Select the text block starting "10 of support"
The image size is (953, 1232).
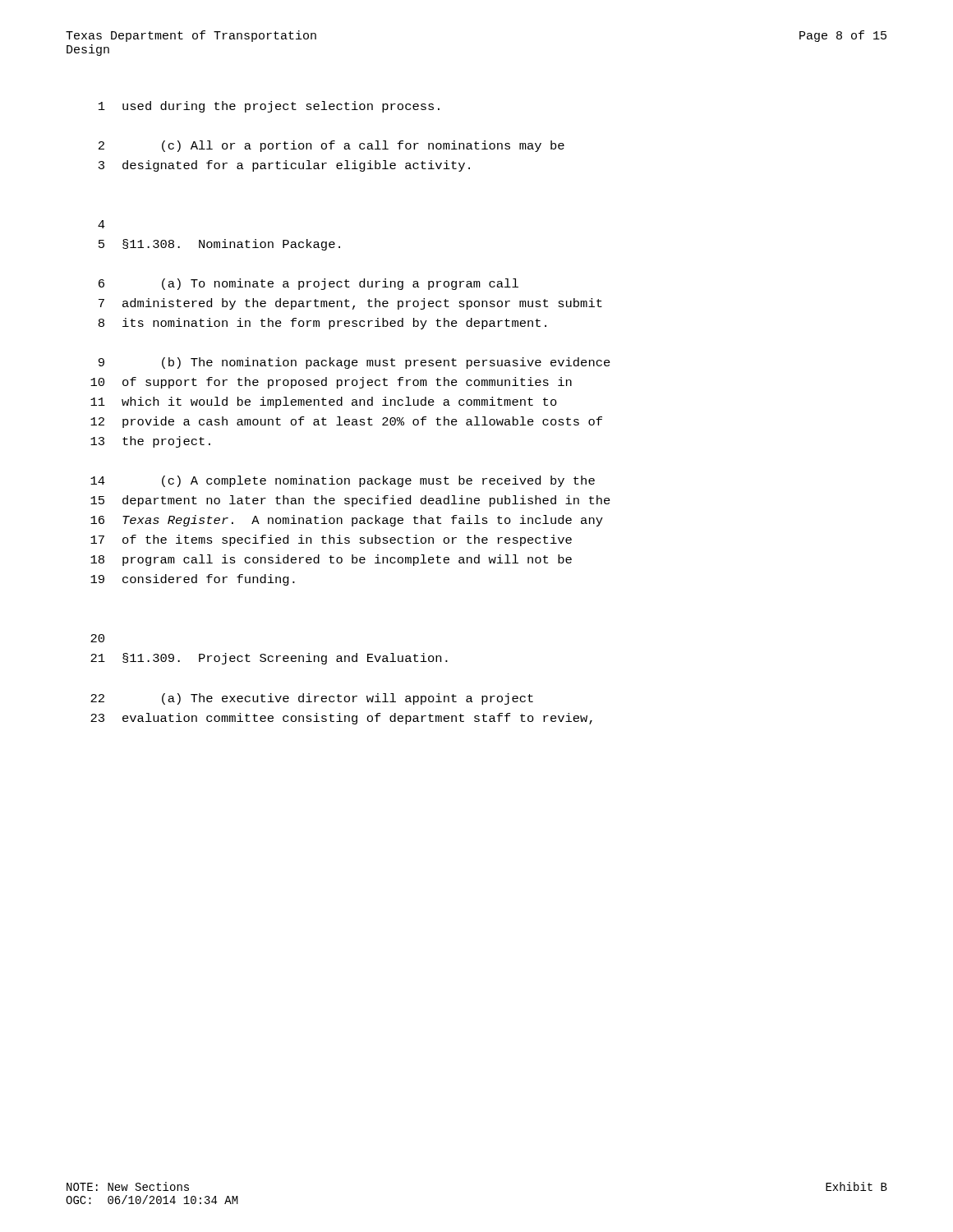[x=476, y=383]
